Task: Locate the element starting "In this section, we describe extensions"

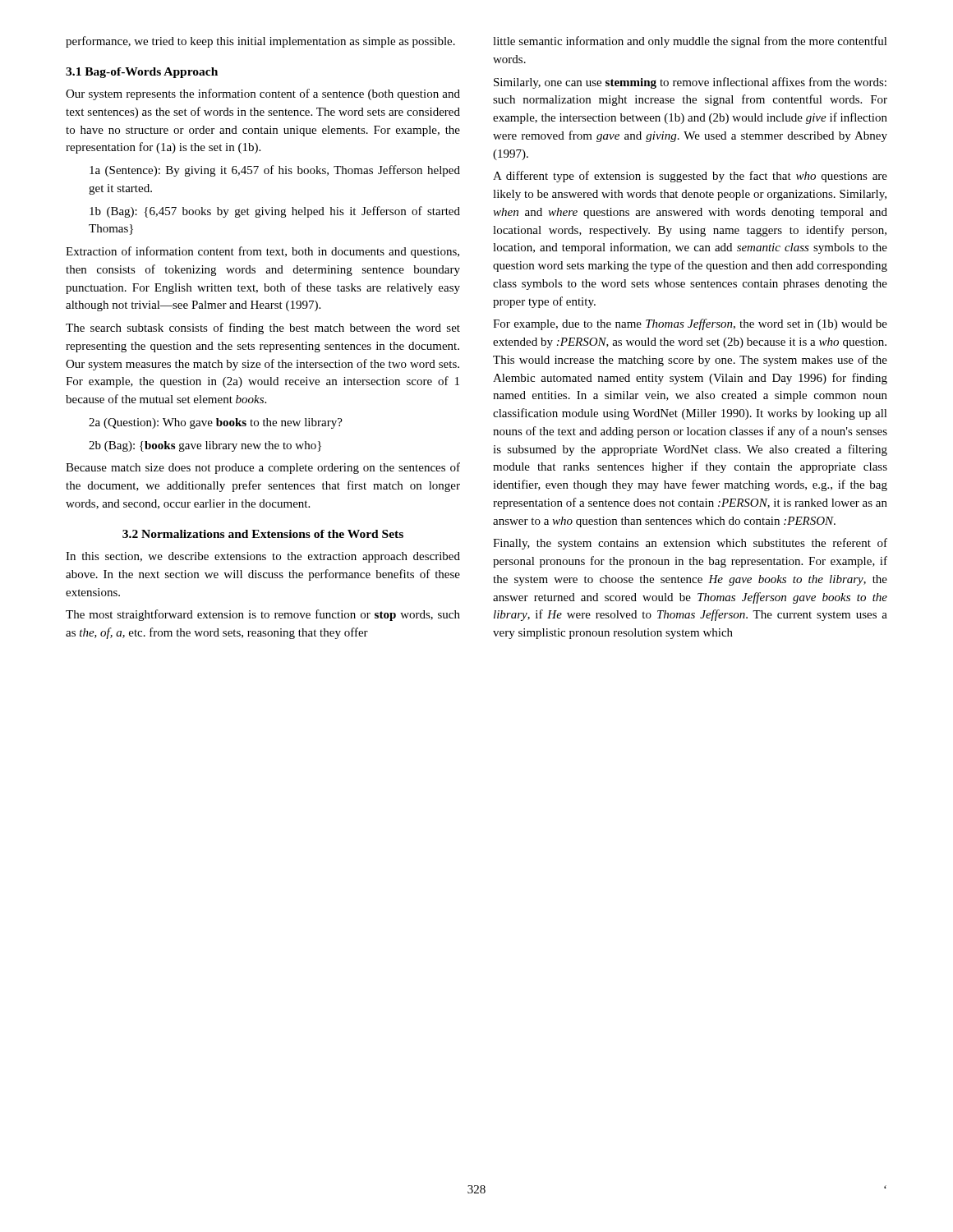Action: (263, 575)
